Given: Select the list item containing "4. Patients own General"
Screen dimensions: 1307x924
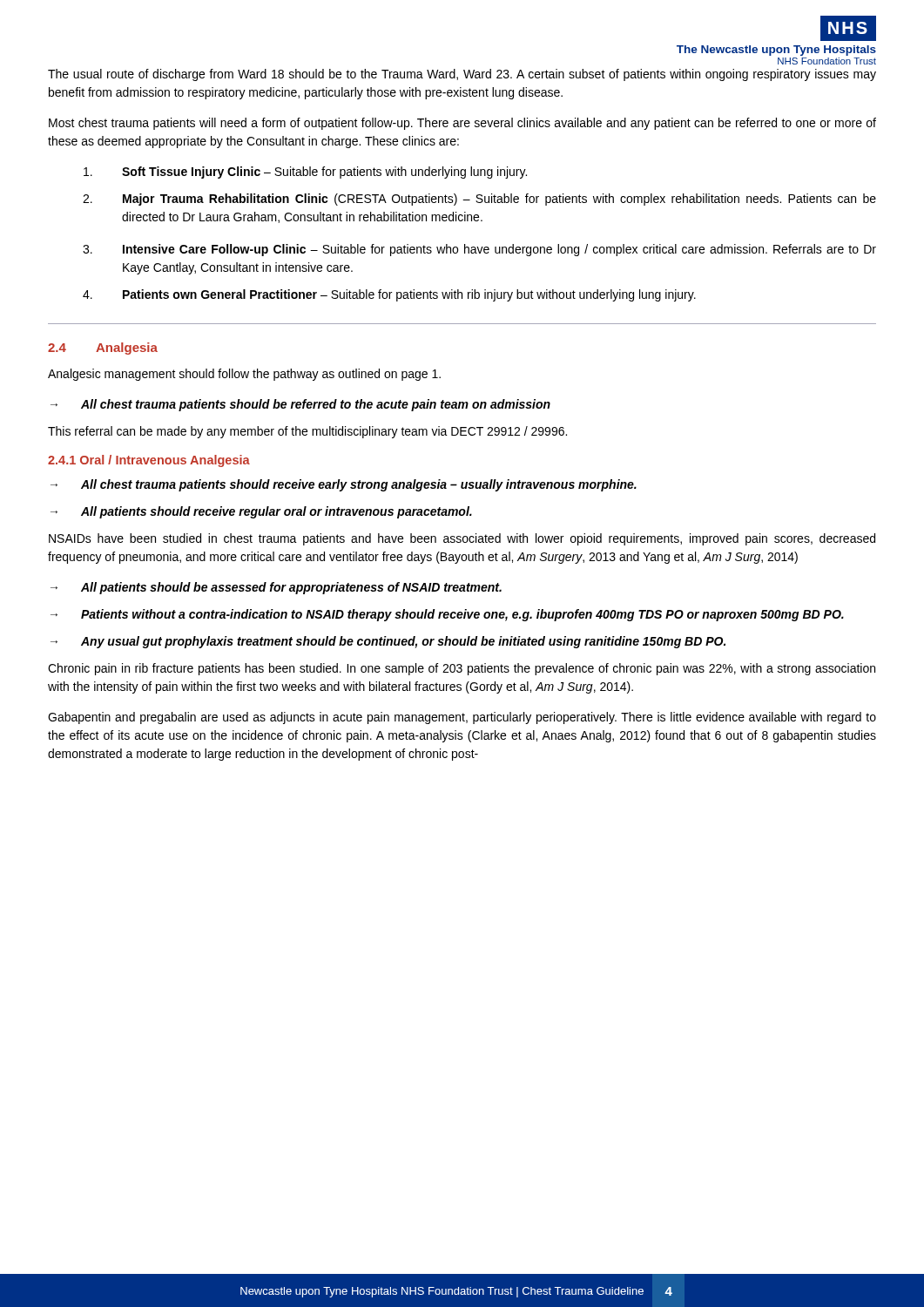Looking at the screenshot, I should pyautogui.click(x=462, y=295).
